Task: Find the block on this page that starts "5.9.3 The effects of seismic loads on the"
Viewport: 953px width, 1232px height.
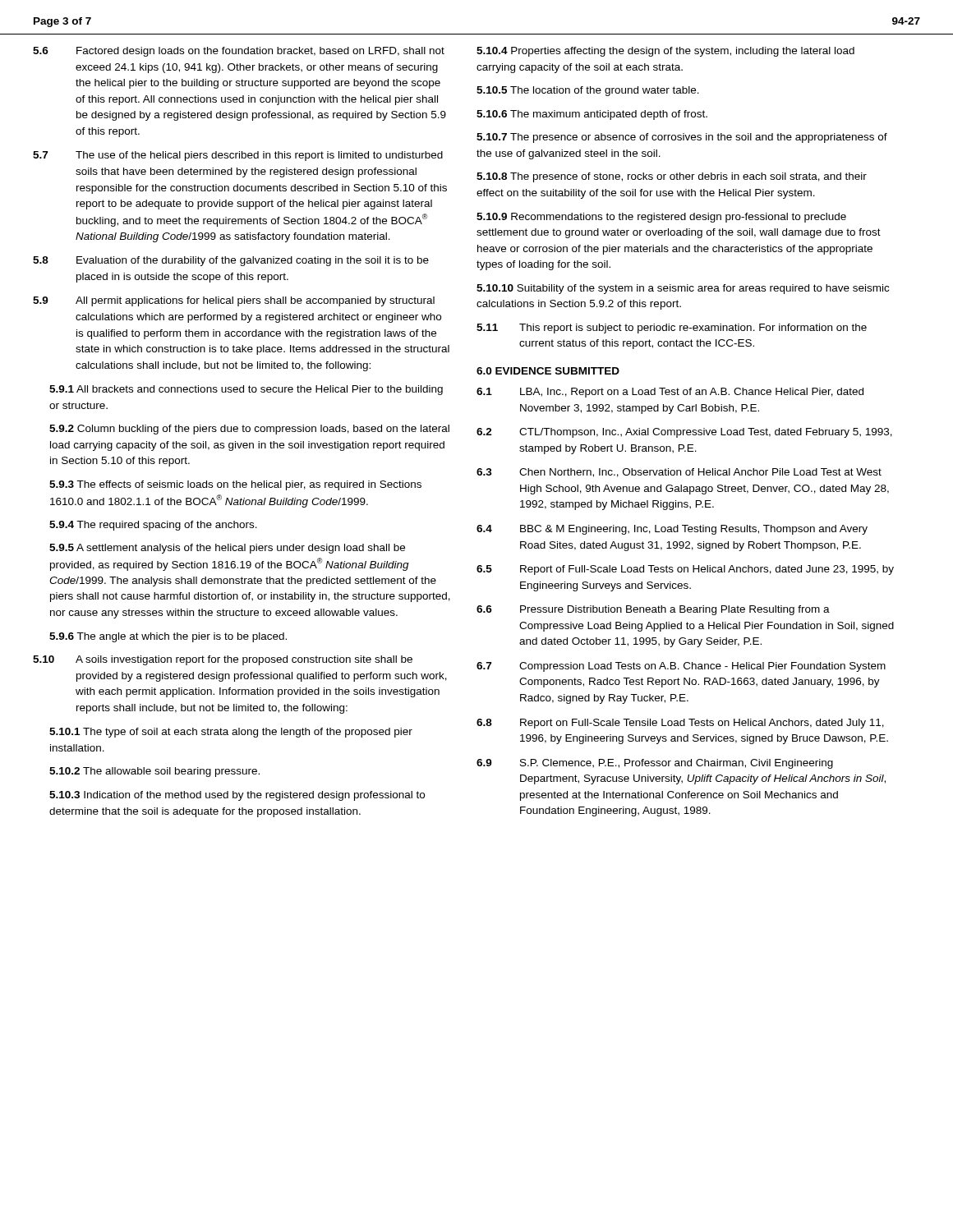Action: [236, 492]
